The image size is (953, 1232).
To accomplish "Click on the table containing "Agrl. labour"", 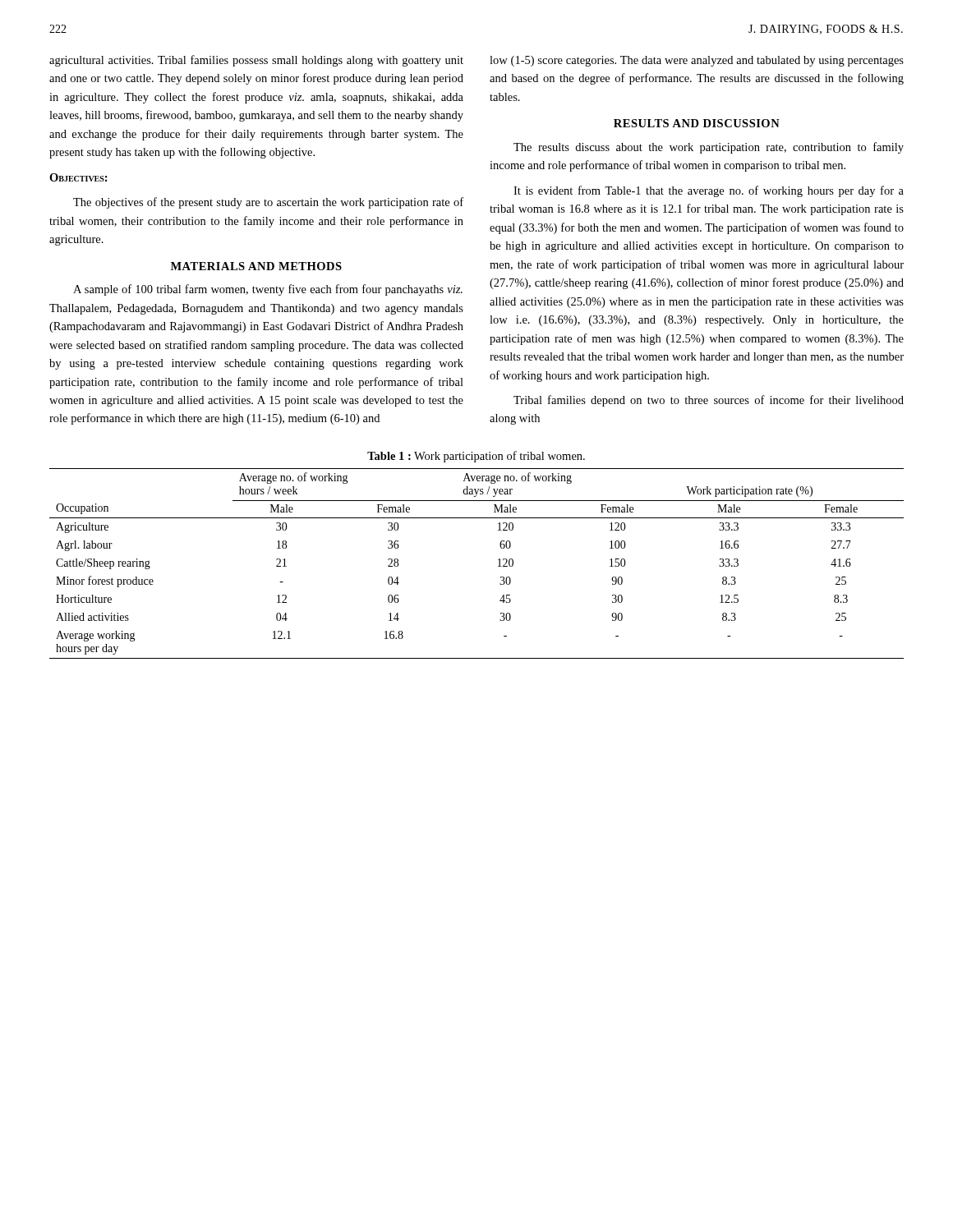I will click(476, 563).
